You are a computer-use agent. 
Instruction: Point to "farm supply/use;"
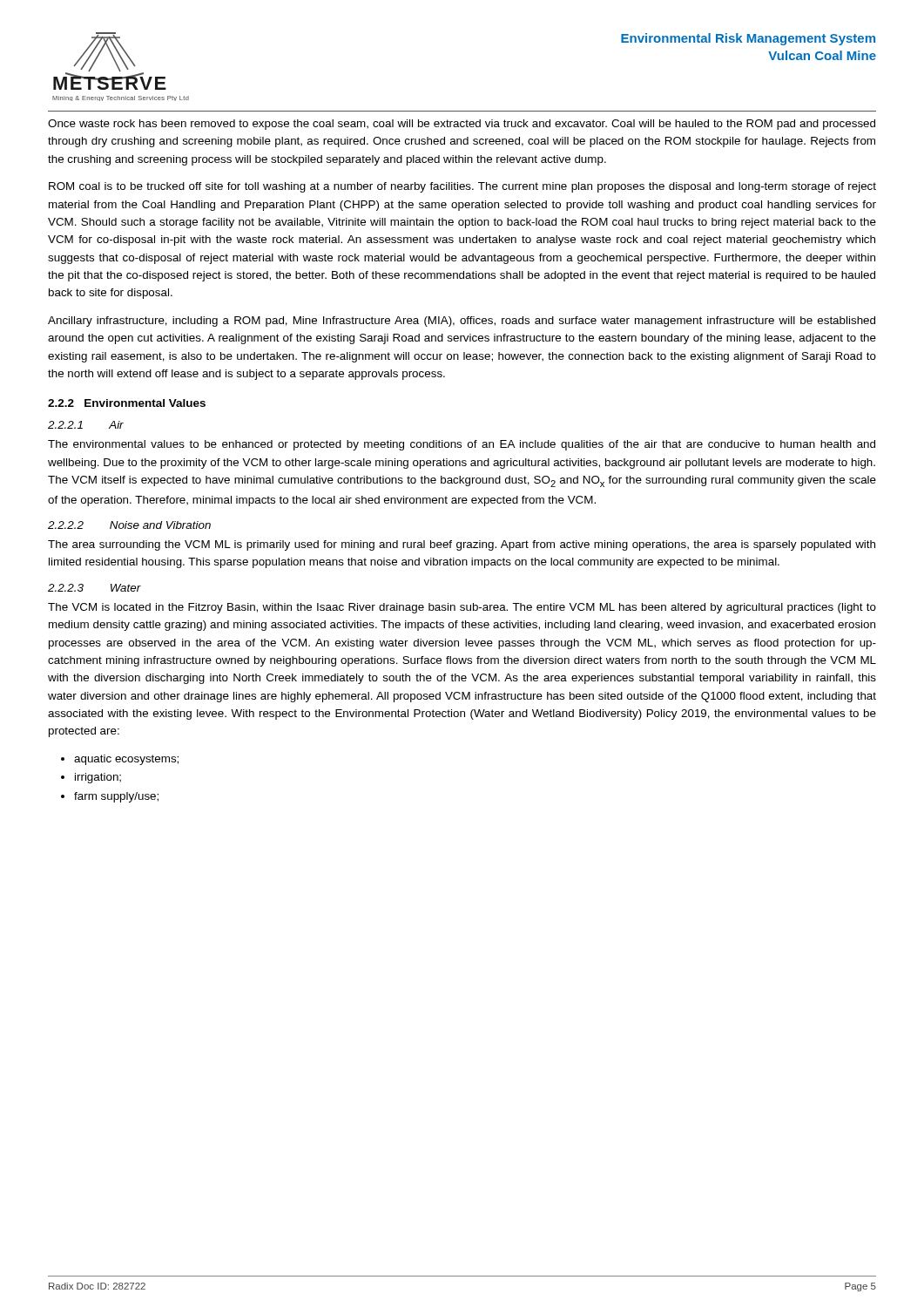click(x=117, y=796)
